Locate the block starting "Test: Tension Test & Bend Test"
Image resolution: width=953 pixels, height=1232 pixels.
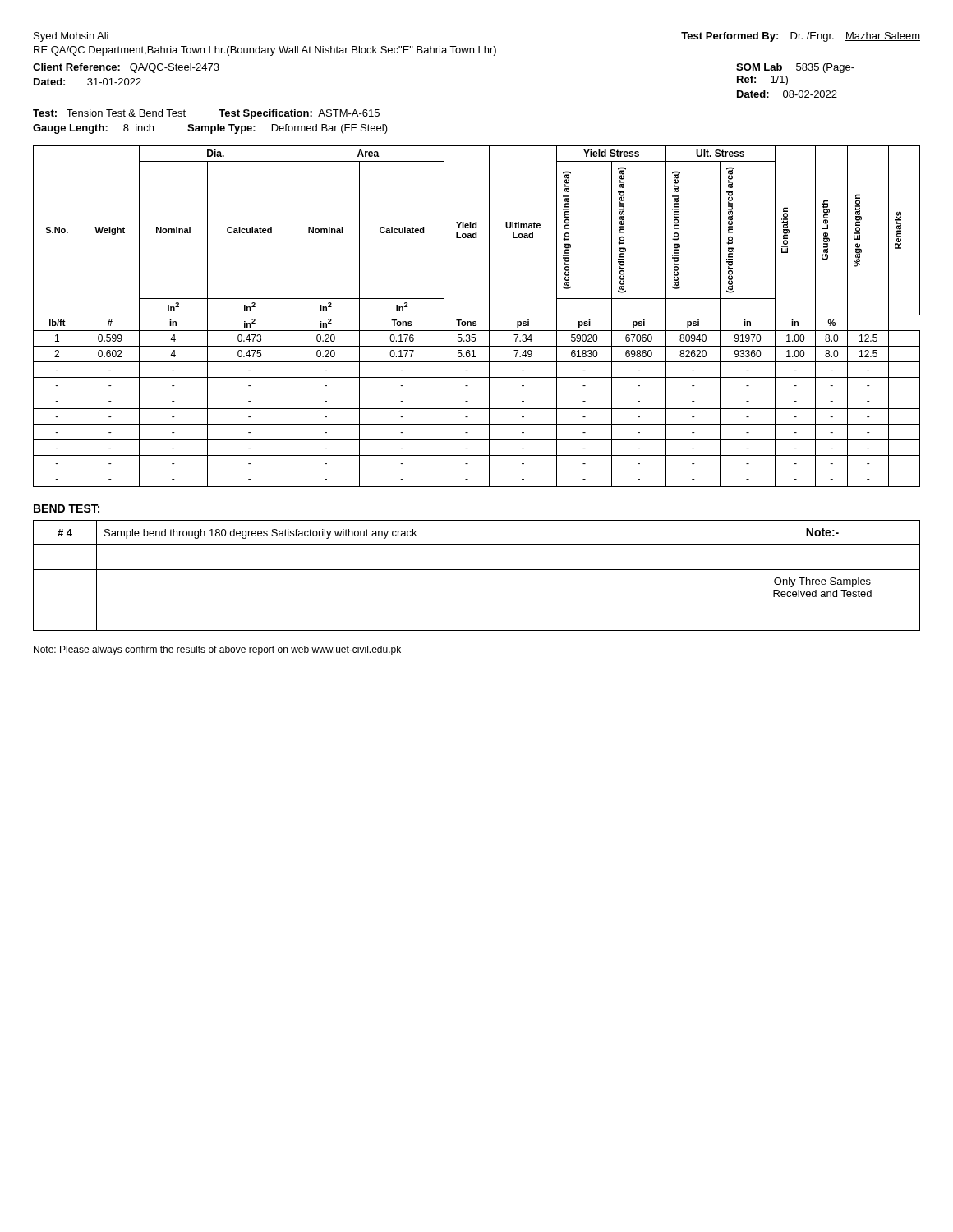click(x=210, y=122)
